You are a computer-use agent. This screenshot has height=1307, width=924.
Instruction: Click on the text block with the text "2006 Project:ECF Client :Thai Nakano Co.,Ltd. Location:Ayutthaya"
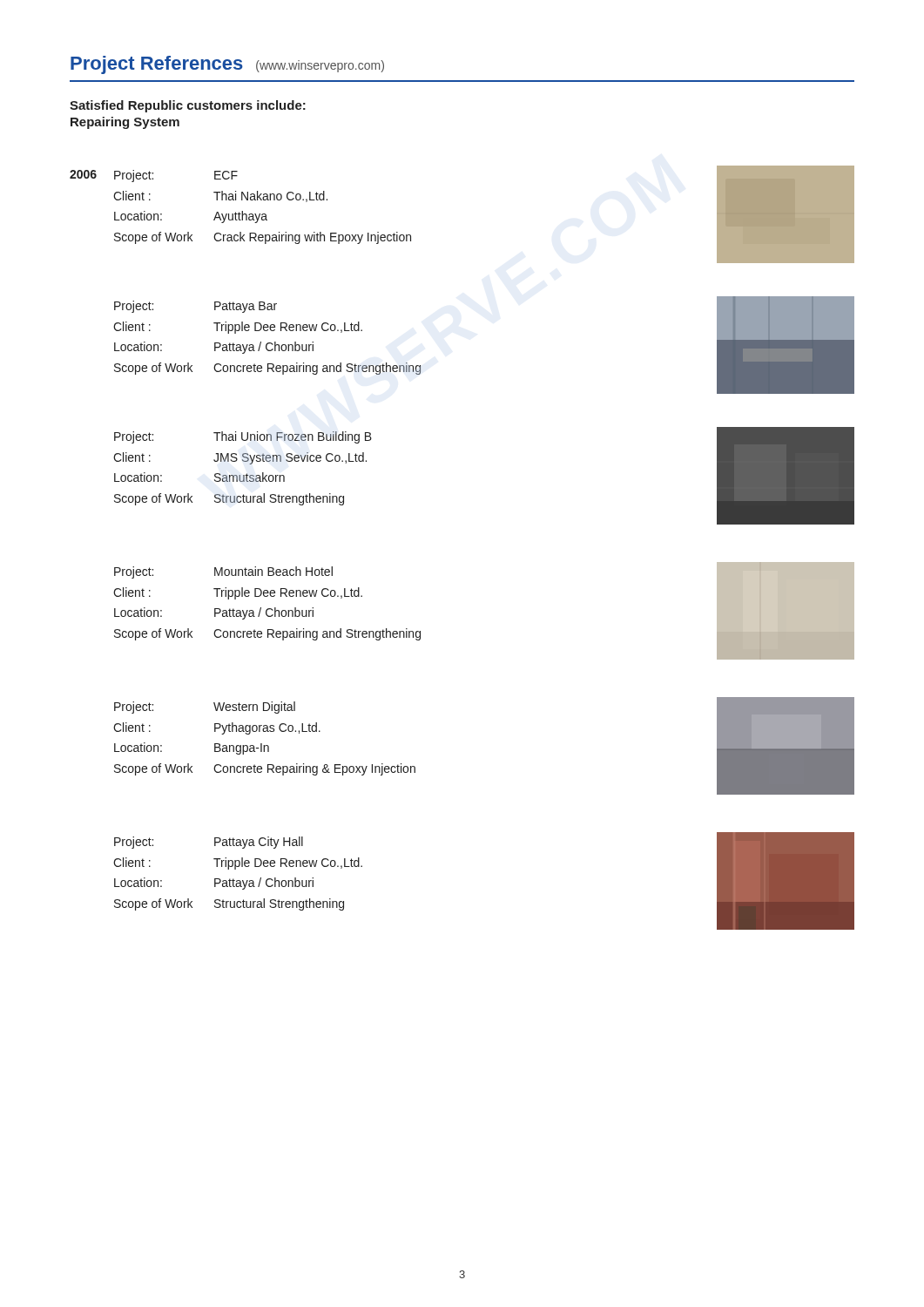257,207
